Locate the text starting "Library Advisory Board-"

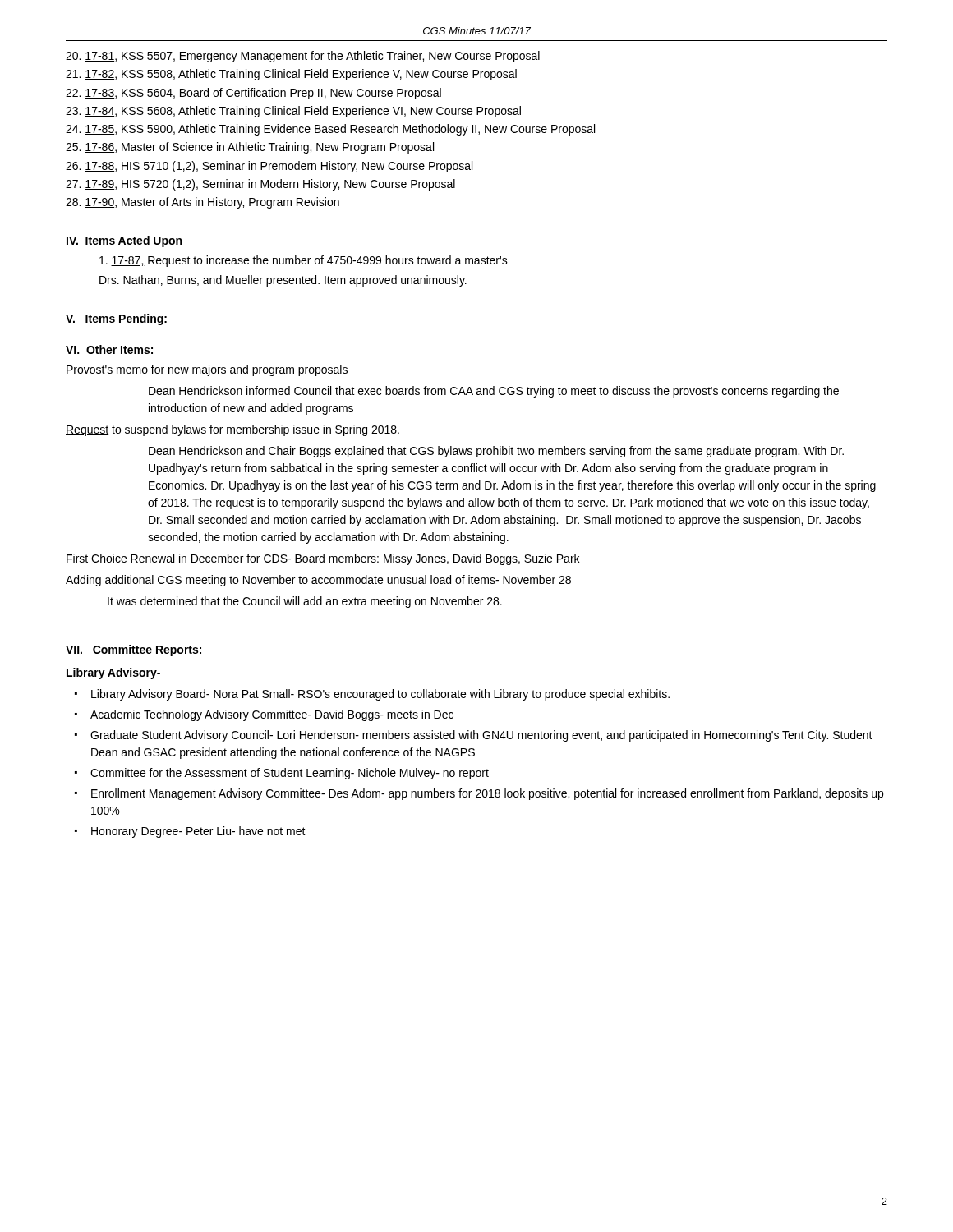coord(380,694)
